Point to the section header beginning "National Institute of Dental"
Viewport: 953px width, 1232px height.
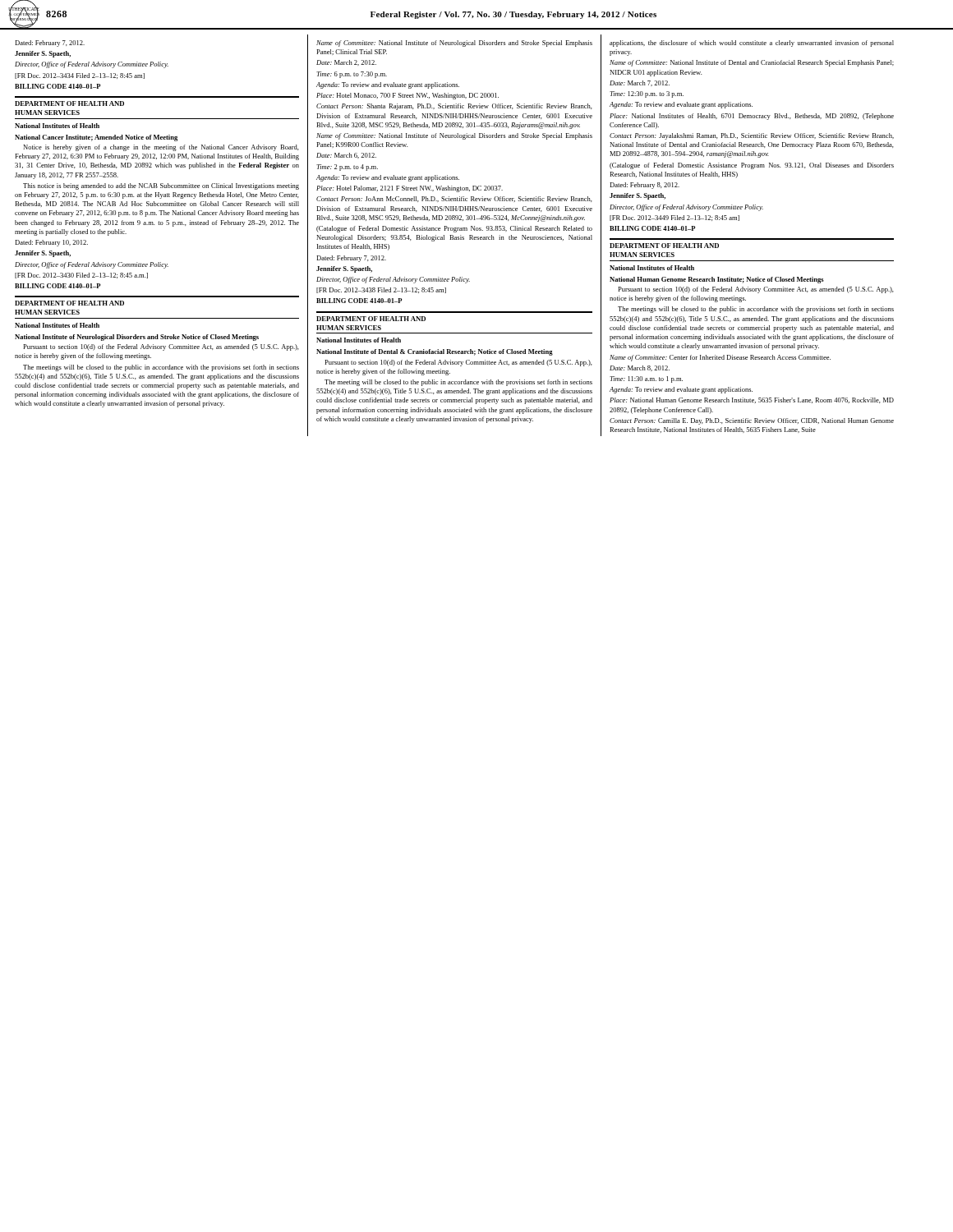(x=434, y=352)
